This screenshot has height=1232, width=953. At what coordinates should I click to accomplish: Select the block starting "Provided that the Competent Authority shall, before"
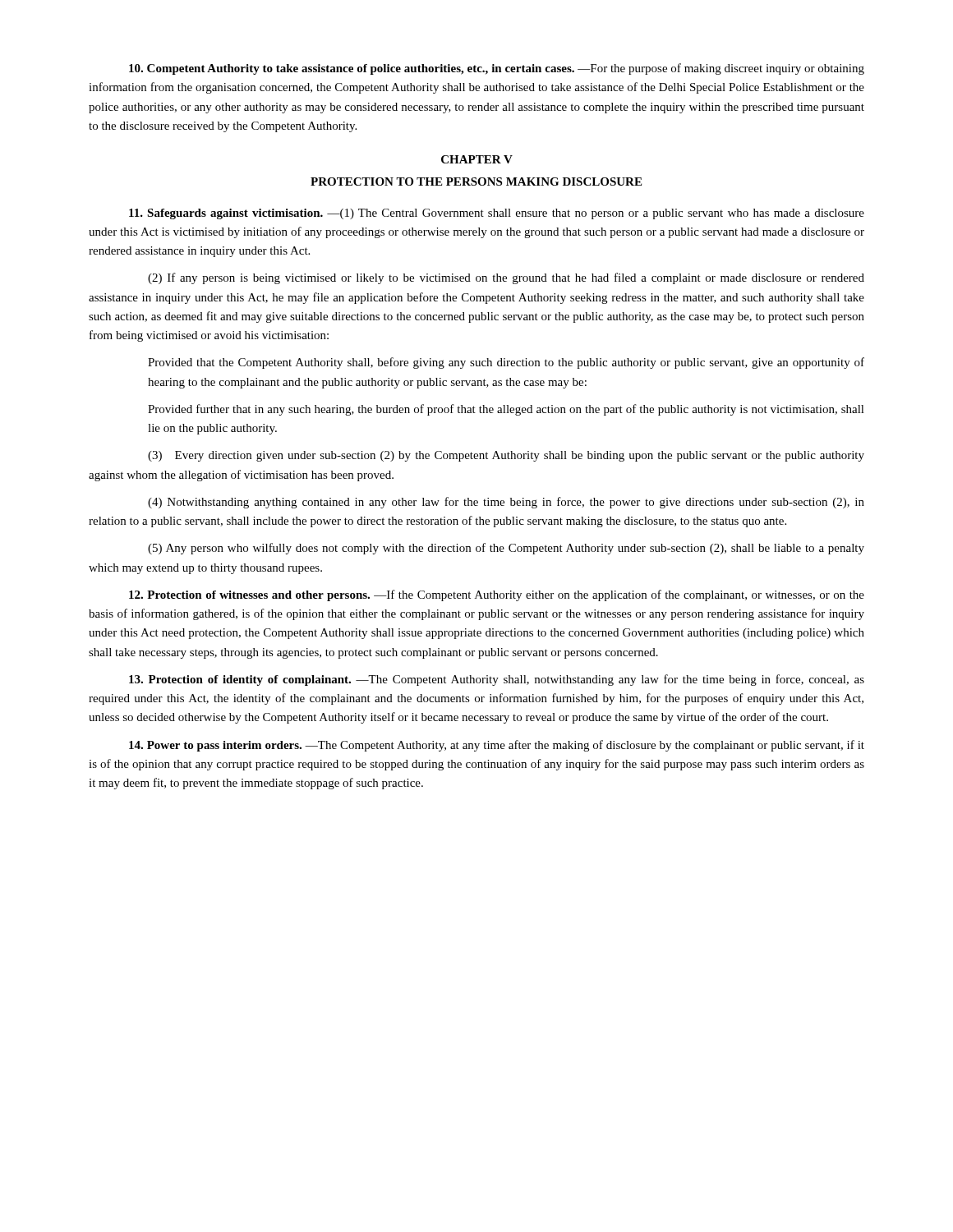[x=506, y=372]
